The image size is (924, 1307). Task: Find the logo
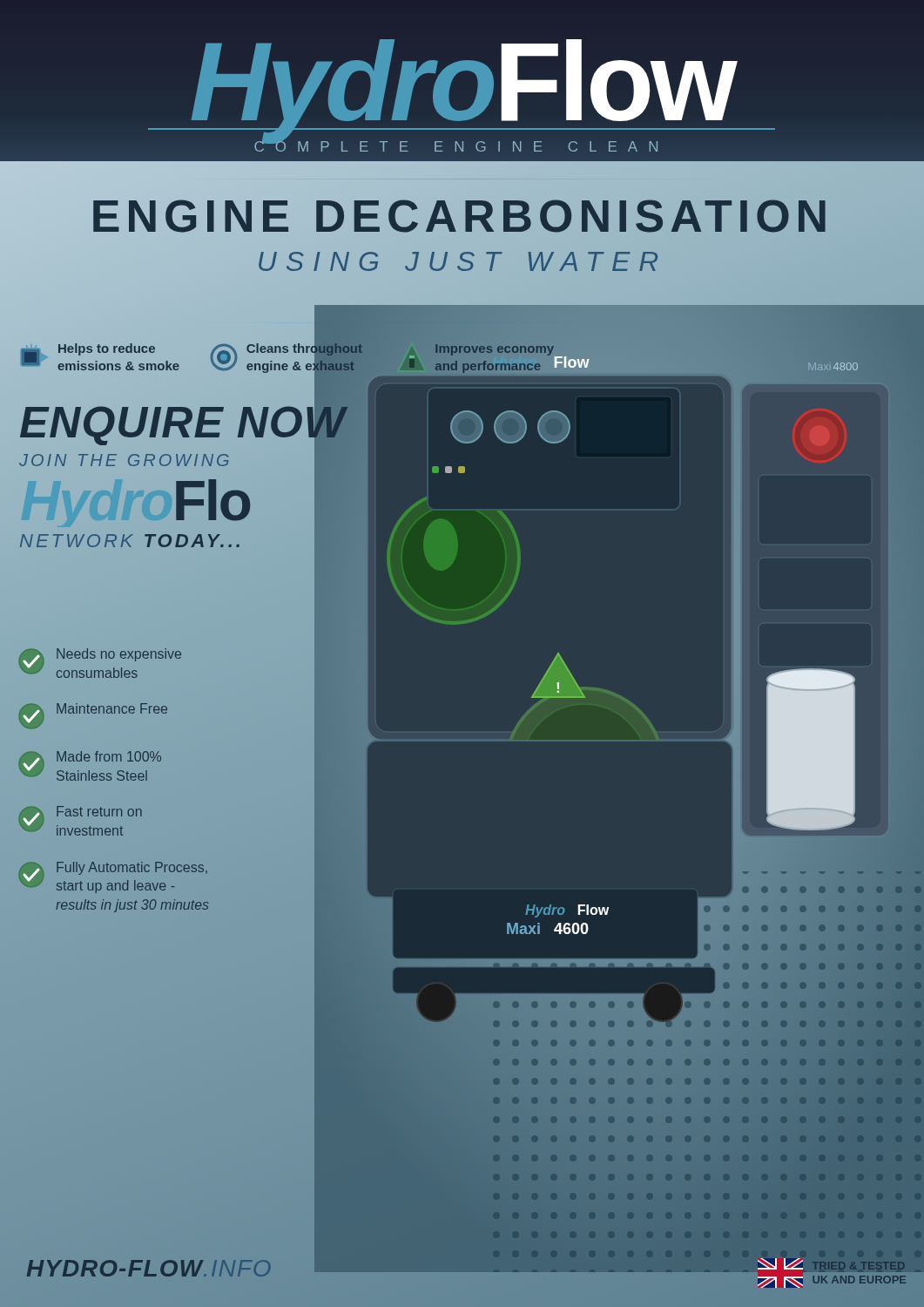133,499
